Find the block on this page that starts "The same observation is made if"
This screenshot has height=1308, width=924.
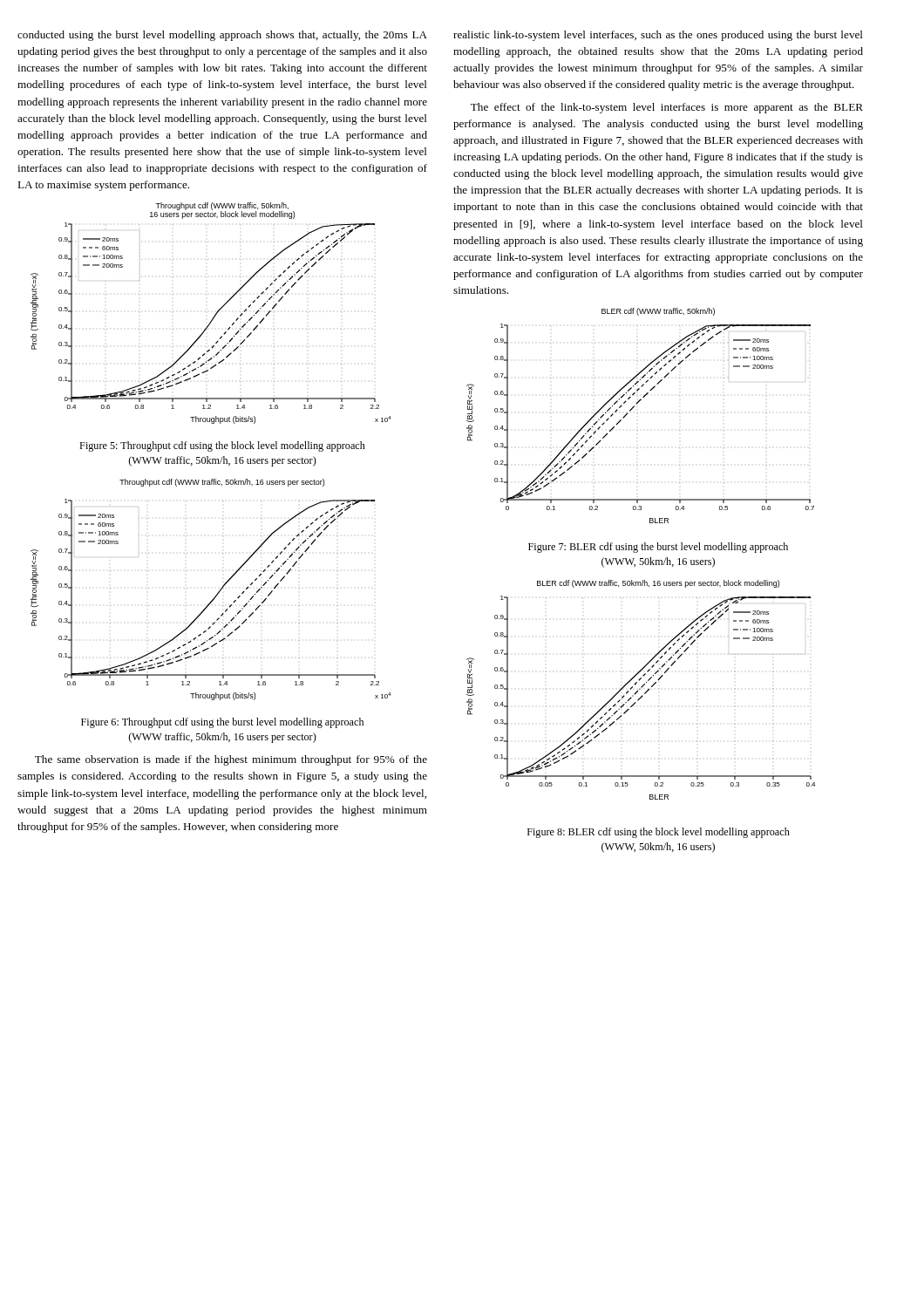[x=222, y=793]
